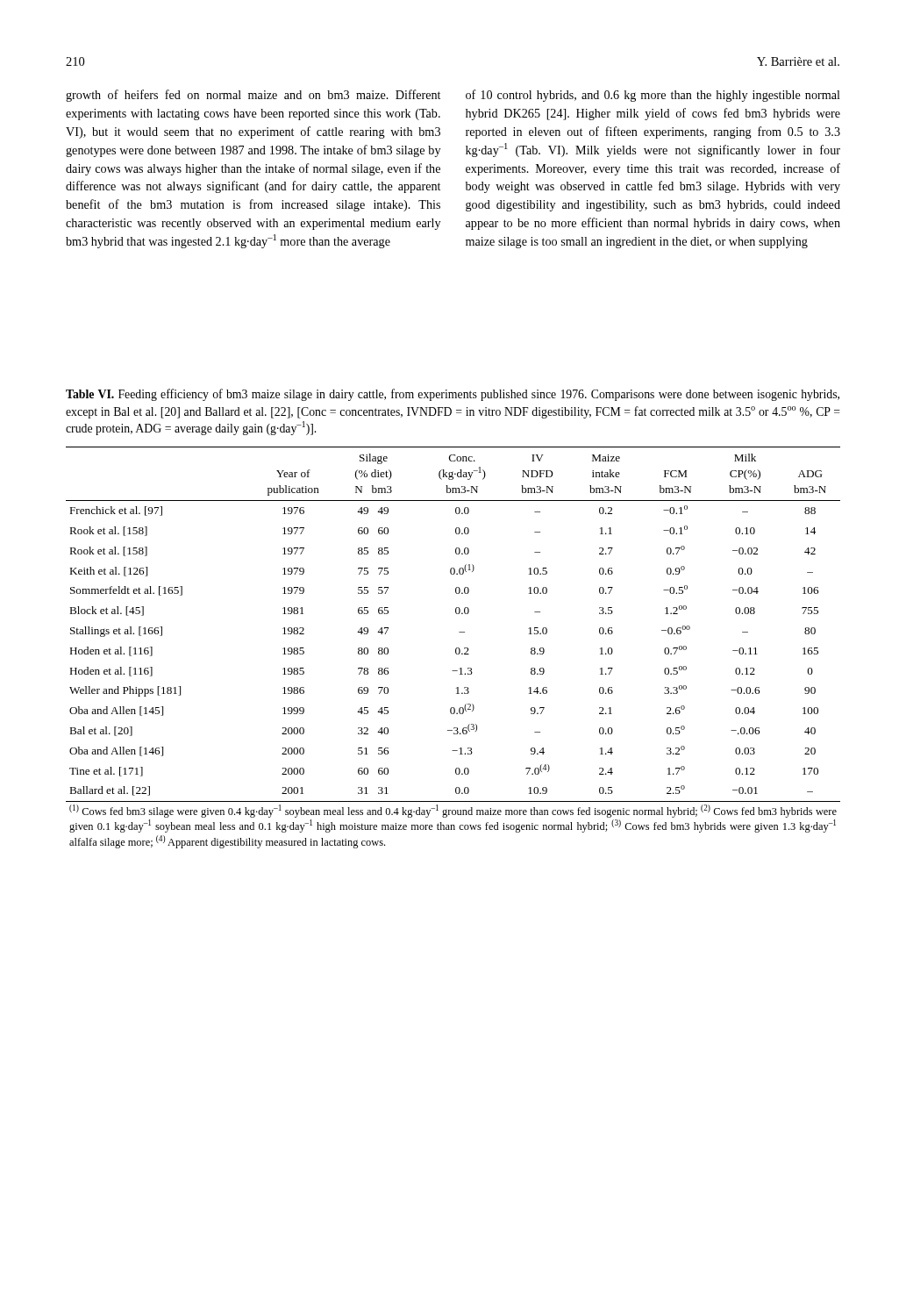
Task: Locate the caption with the text "Table VI. Feeding"
Action: point(453,412)
